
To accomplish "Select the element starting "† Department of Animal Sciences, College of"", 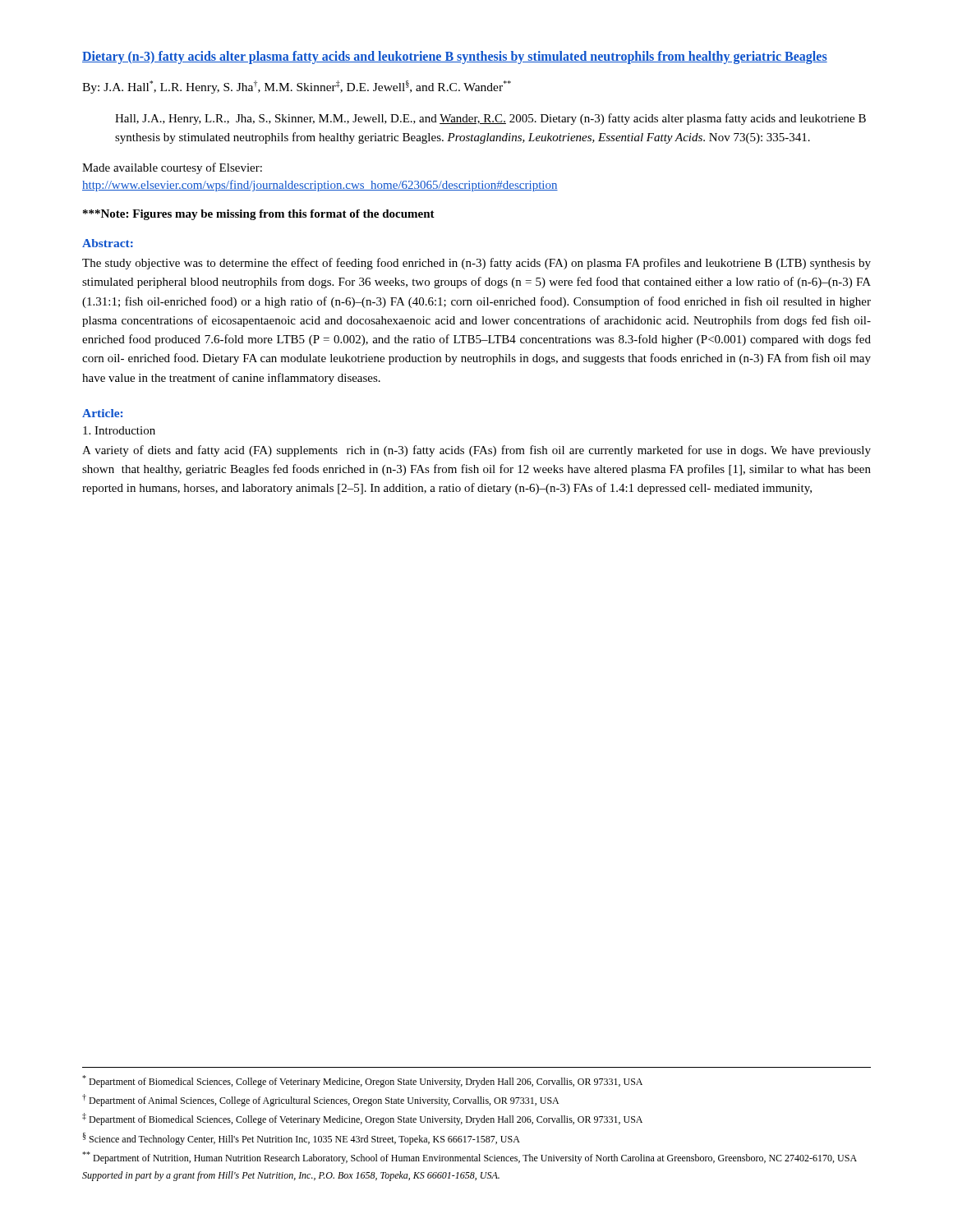I will pyautogui.click(x=321, y=1099).
